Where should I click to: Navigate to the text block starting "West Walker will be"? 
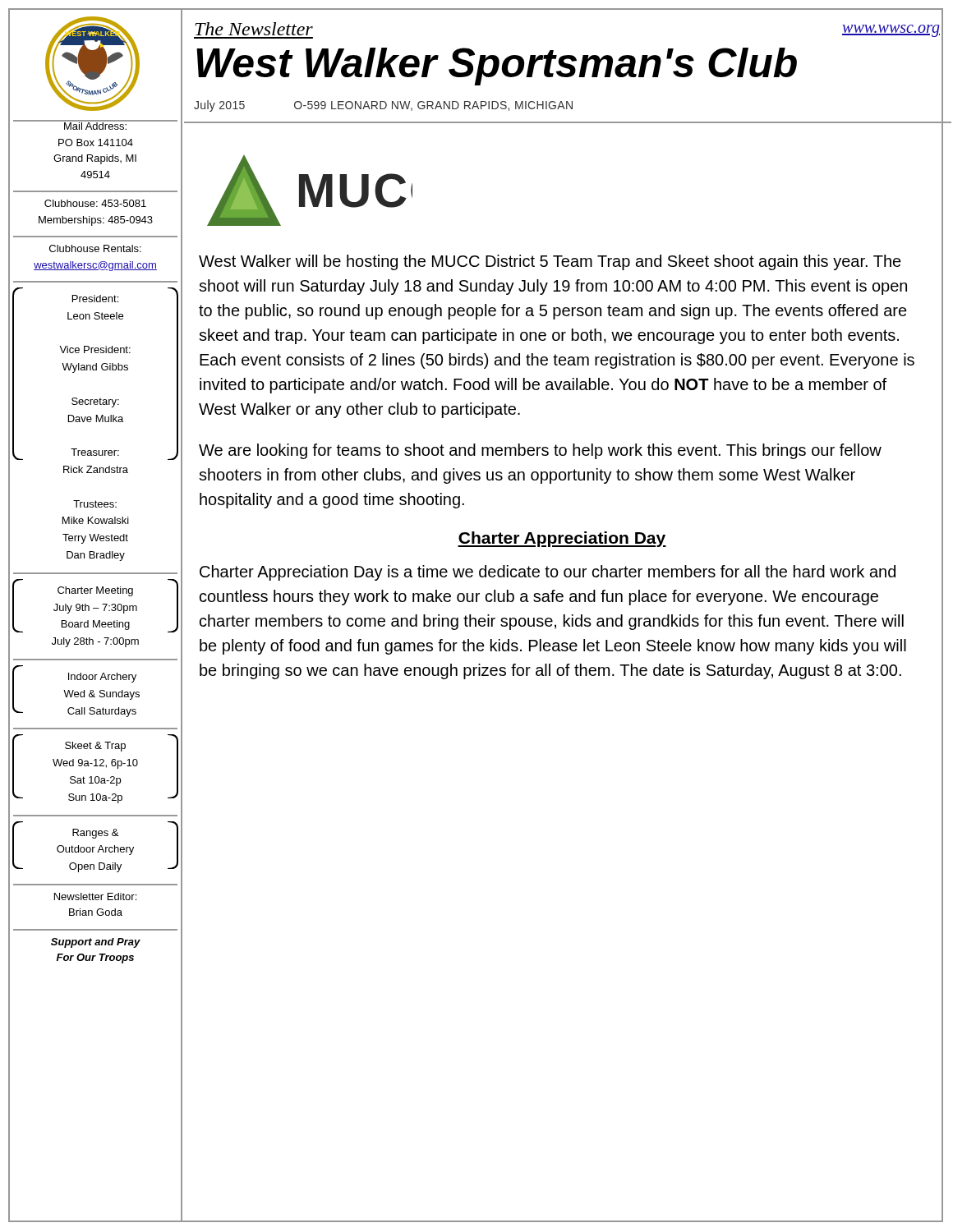tap(557, 335)
